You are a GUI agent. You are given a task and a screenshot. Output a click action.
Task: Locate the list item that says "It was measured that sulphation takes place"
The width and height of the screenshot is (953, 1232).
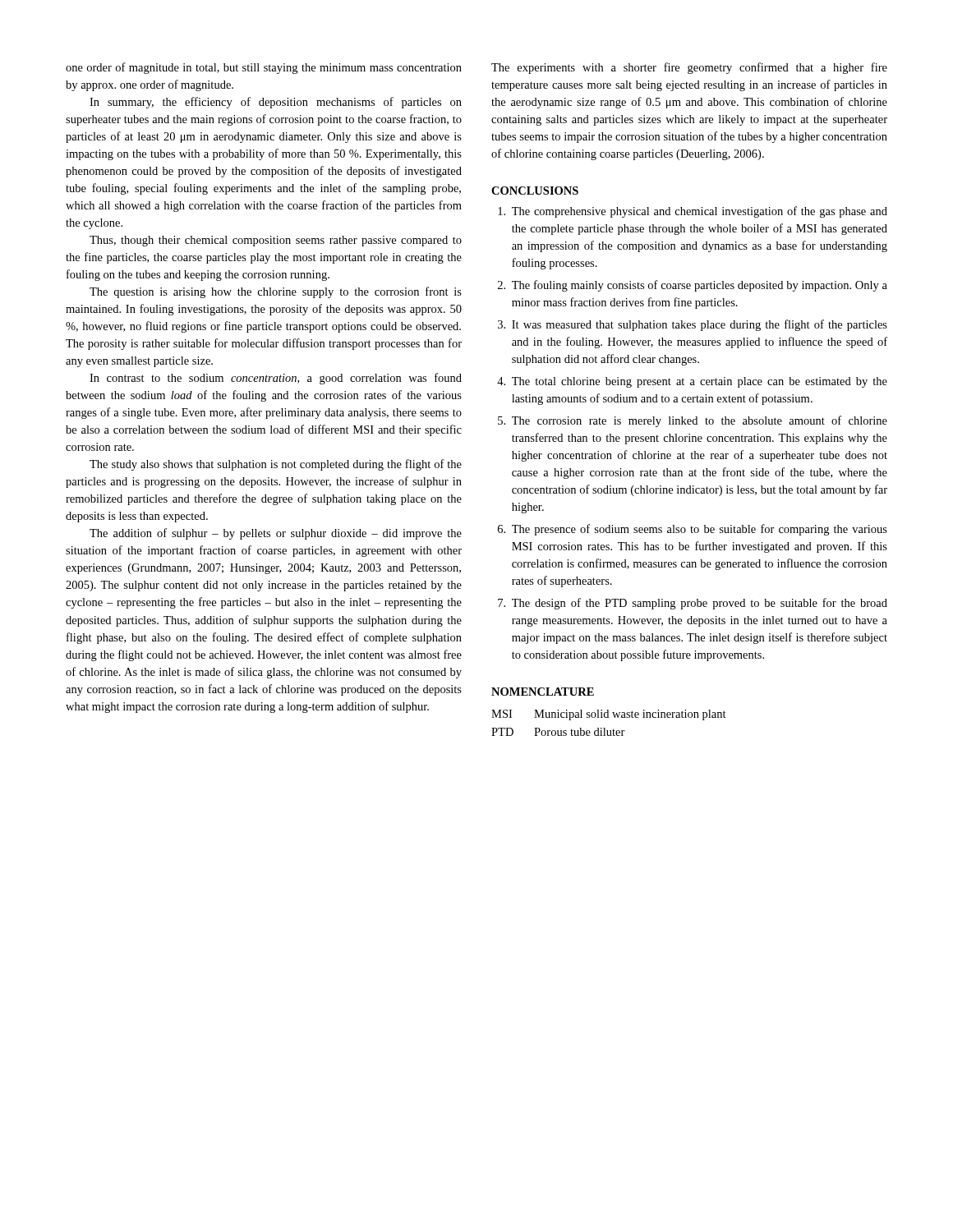(x=698, y=342)
